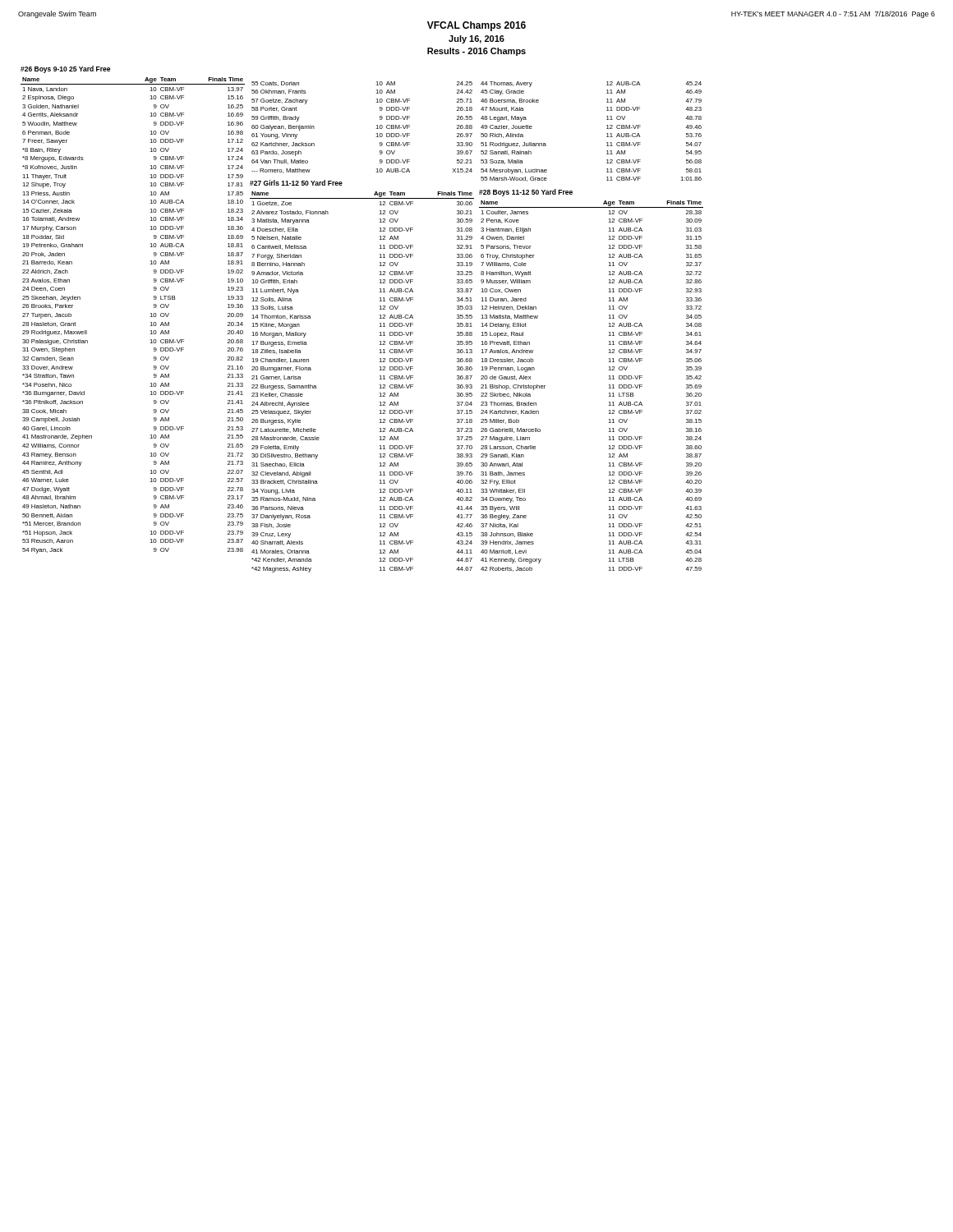Click on the table containing "59 Griffith, Brady"
This screenshot has height=1232, width=953.
pos(362,127)
